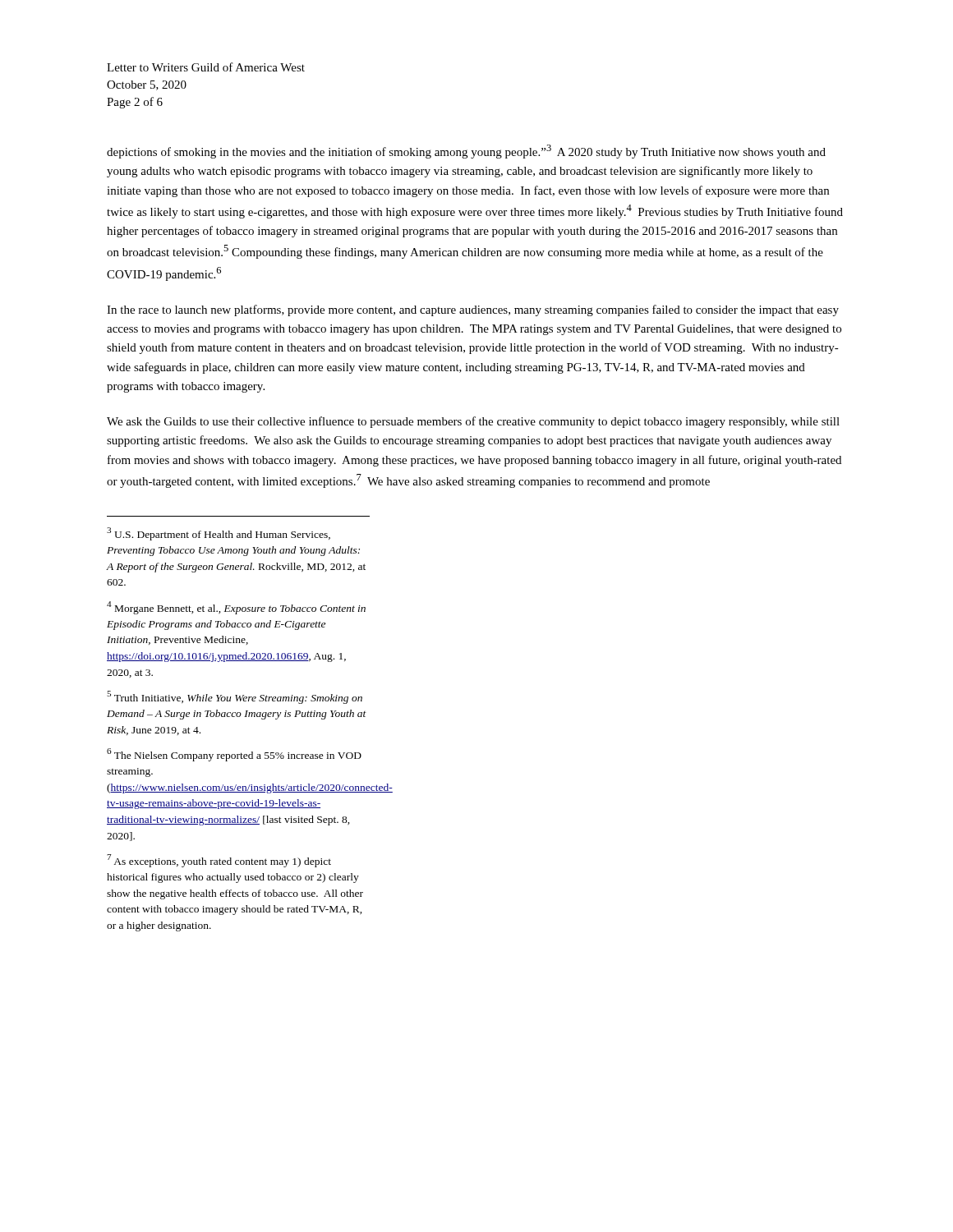This screenshot has height=1232, width=953.
Task: Locate the block of text that opens with "4 Morgane Bennett, et al., Exposure to"
Action: 236,638
